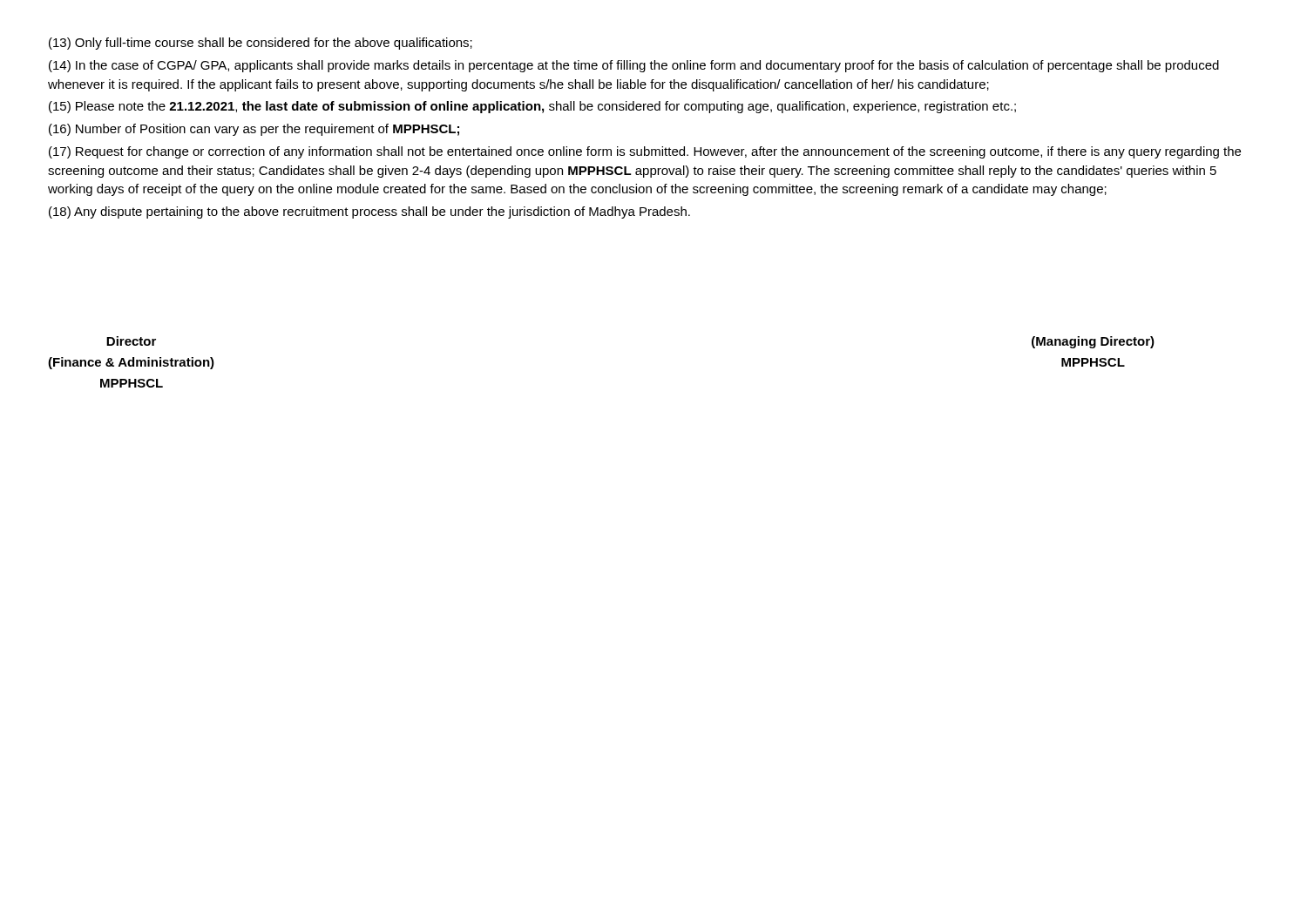The height and width of the screenshot is (924, 1307).
Task: Locate the passage starting "(17) Request for change or"
Action: coord(645,170)
